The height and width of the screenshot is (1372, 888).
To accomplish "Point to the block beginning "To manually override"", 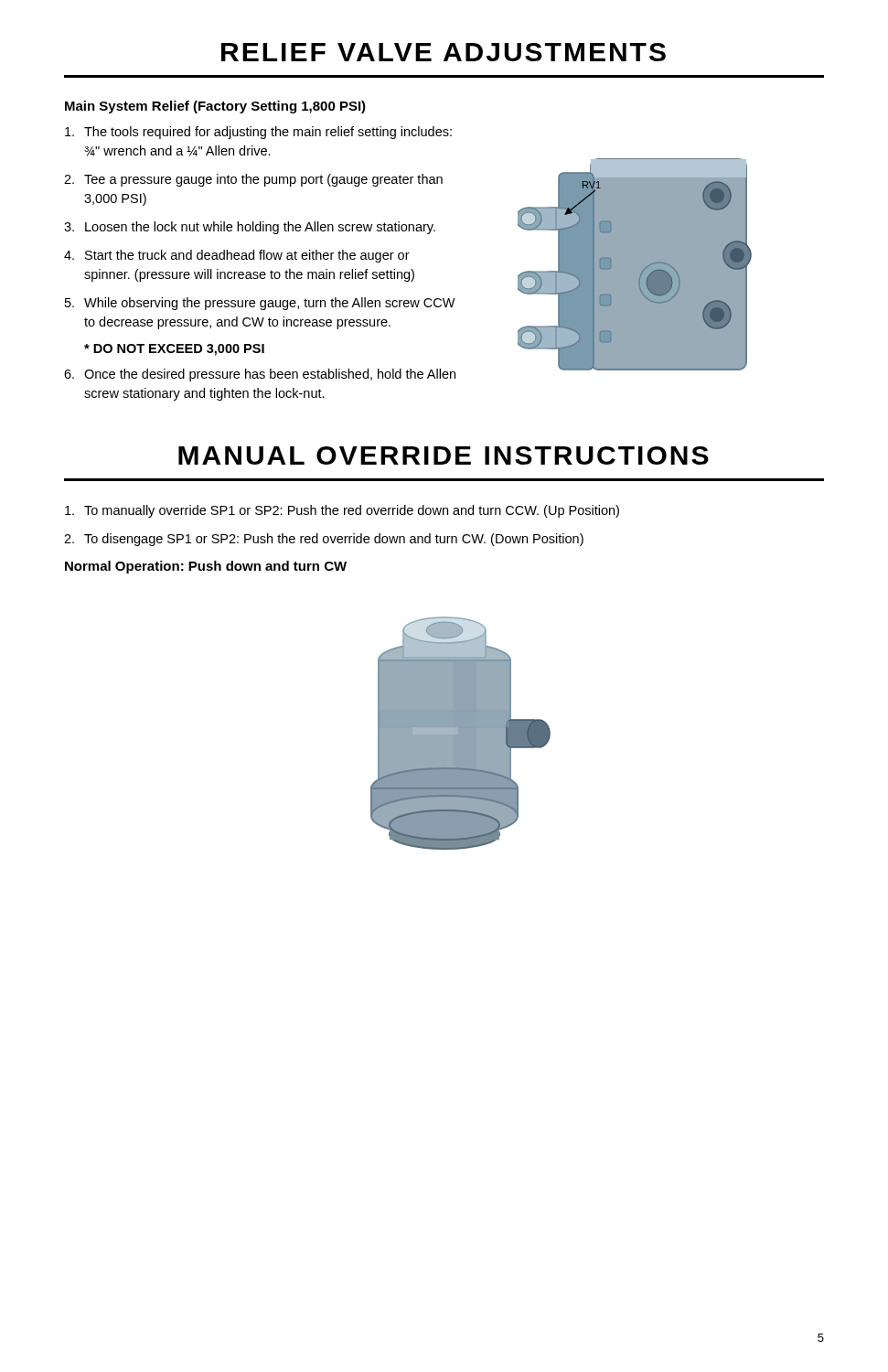I will (444, 511).
